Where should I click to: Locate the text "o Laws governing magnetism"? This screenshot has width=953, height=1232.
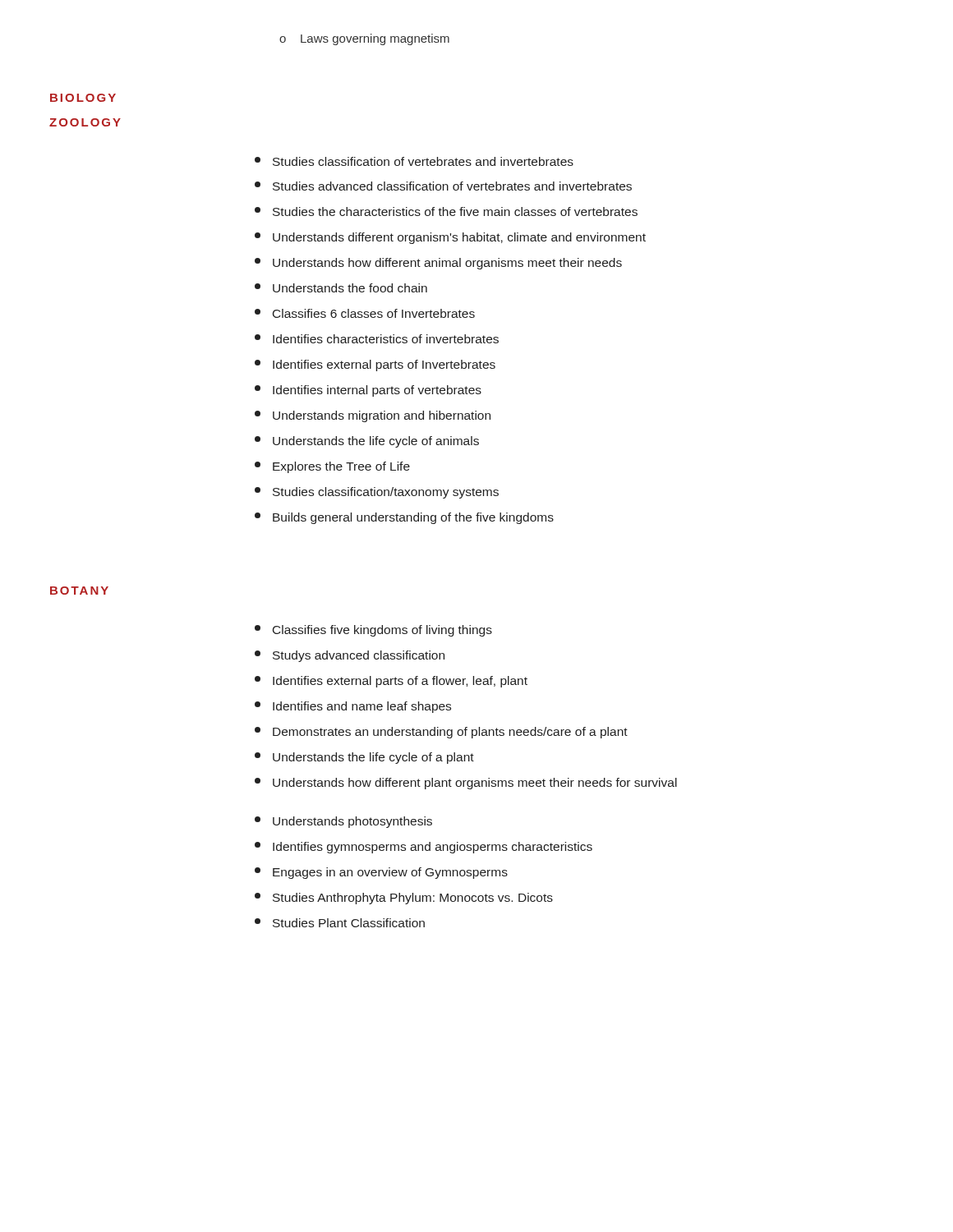[365, 38]
